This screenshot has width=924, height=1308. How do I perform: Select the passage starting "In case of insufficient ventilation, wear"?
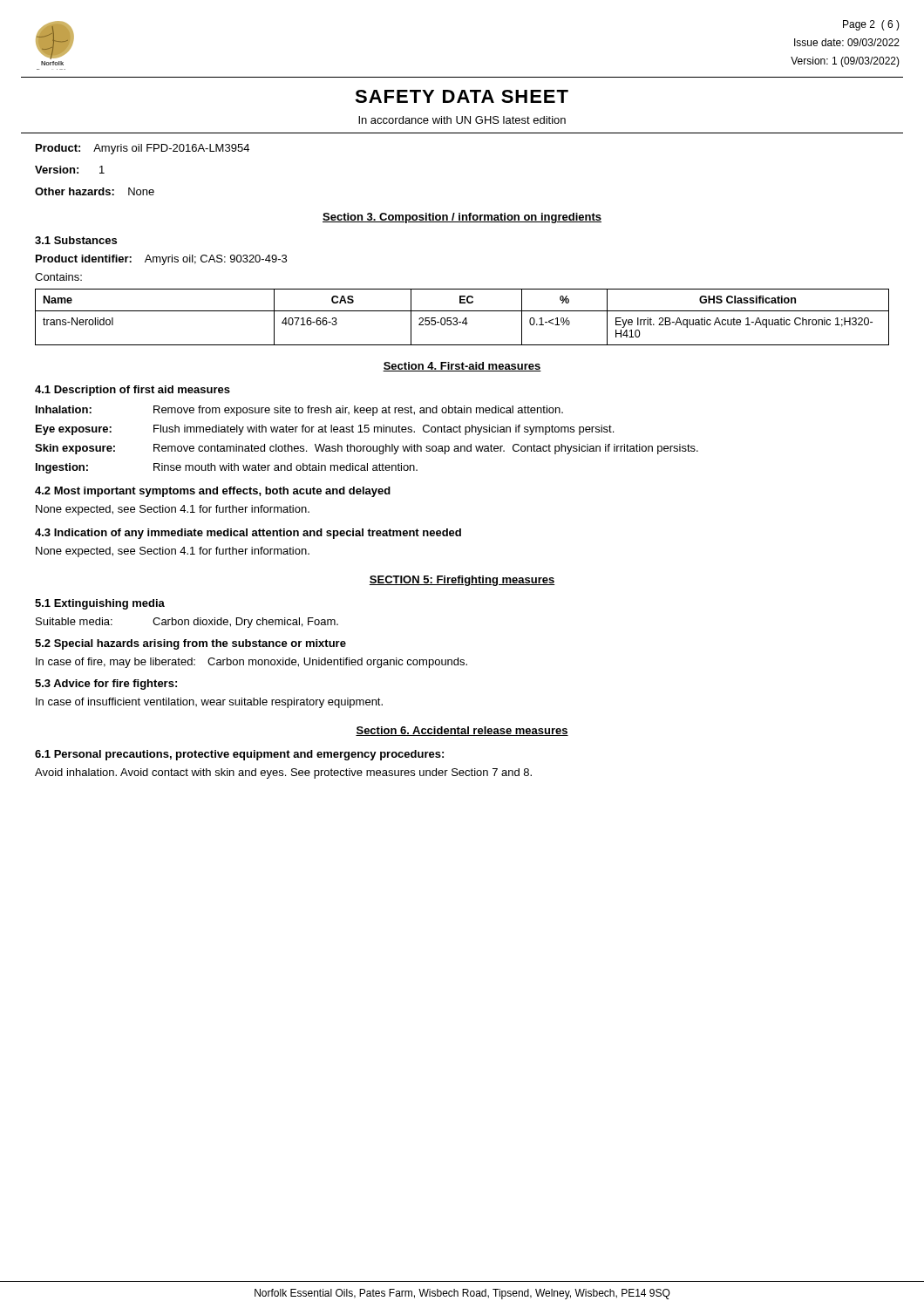pos(209,701)
